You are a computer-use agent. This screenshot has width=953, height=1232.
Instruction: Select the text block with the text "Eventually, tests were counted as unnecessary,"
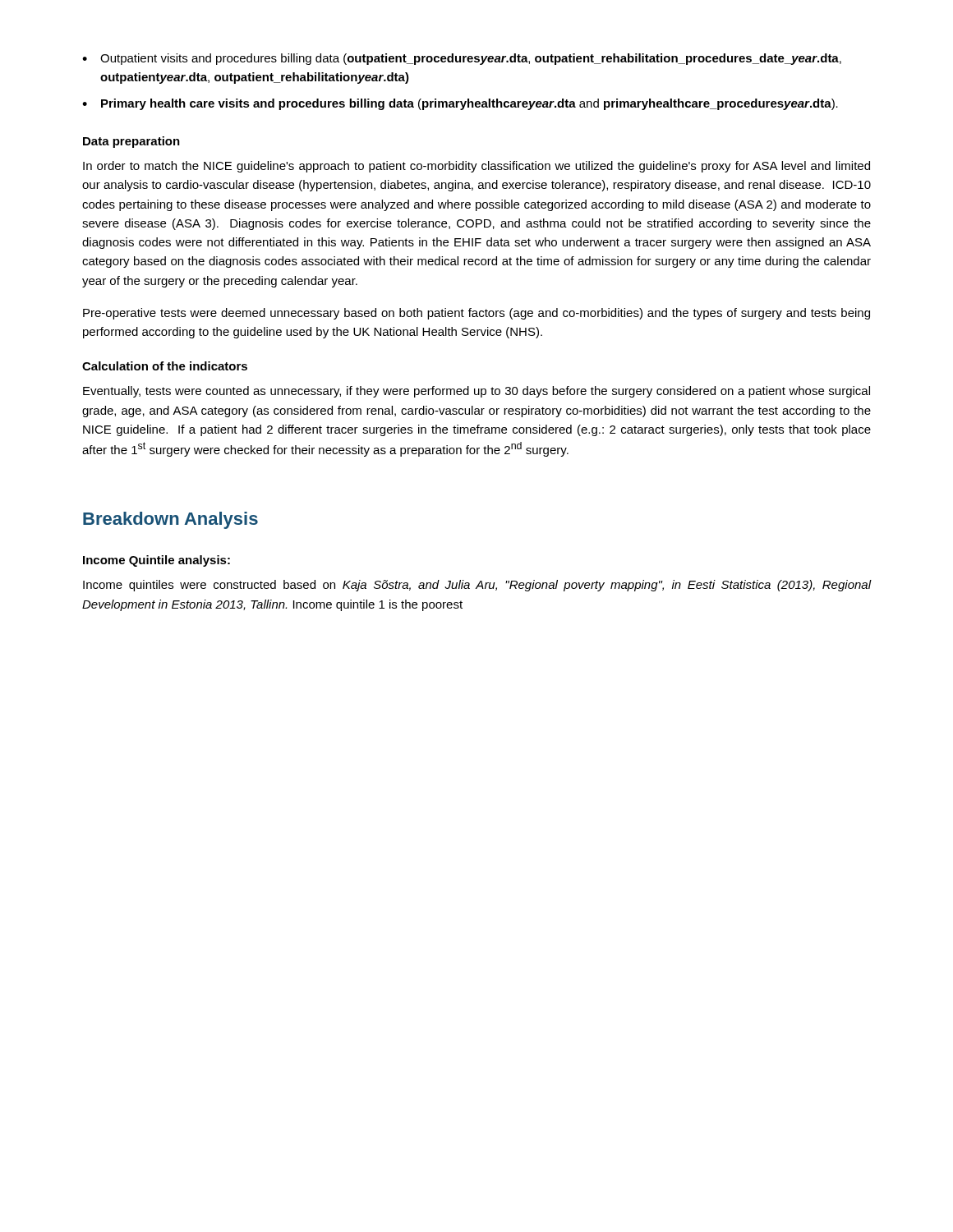(476, 420)
